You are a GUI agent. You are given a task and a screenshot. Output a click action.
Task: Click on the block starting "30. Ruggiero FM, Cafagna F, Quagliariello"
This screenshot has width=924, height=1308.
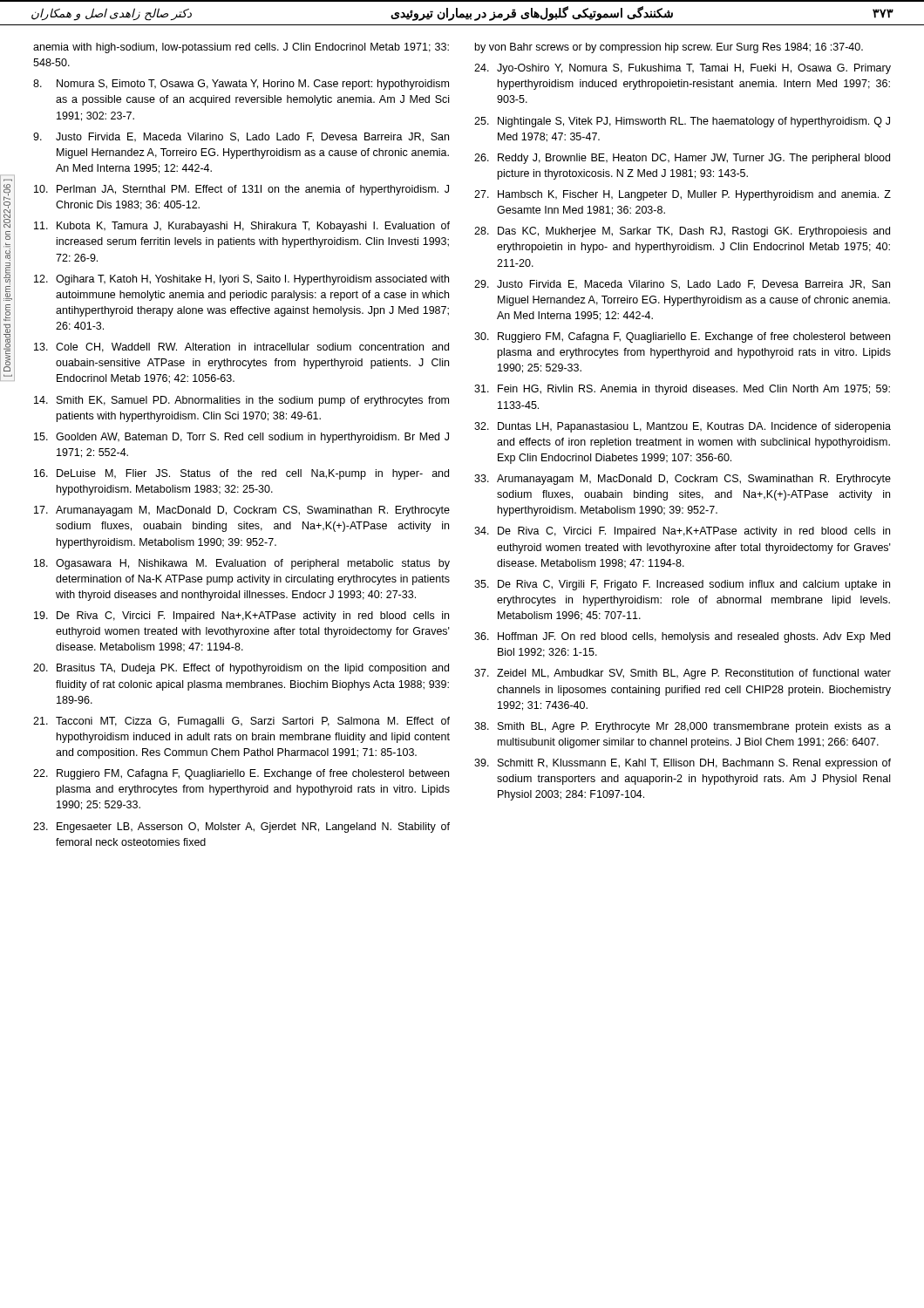tap(683, 352)
